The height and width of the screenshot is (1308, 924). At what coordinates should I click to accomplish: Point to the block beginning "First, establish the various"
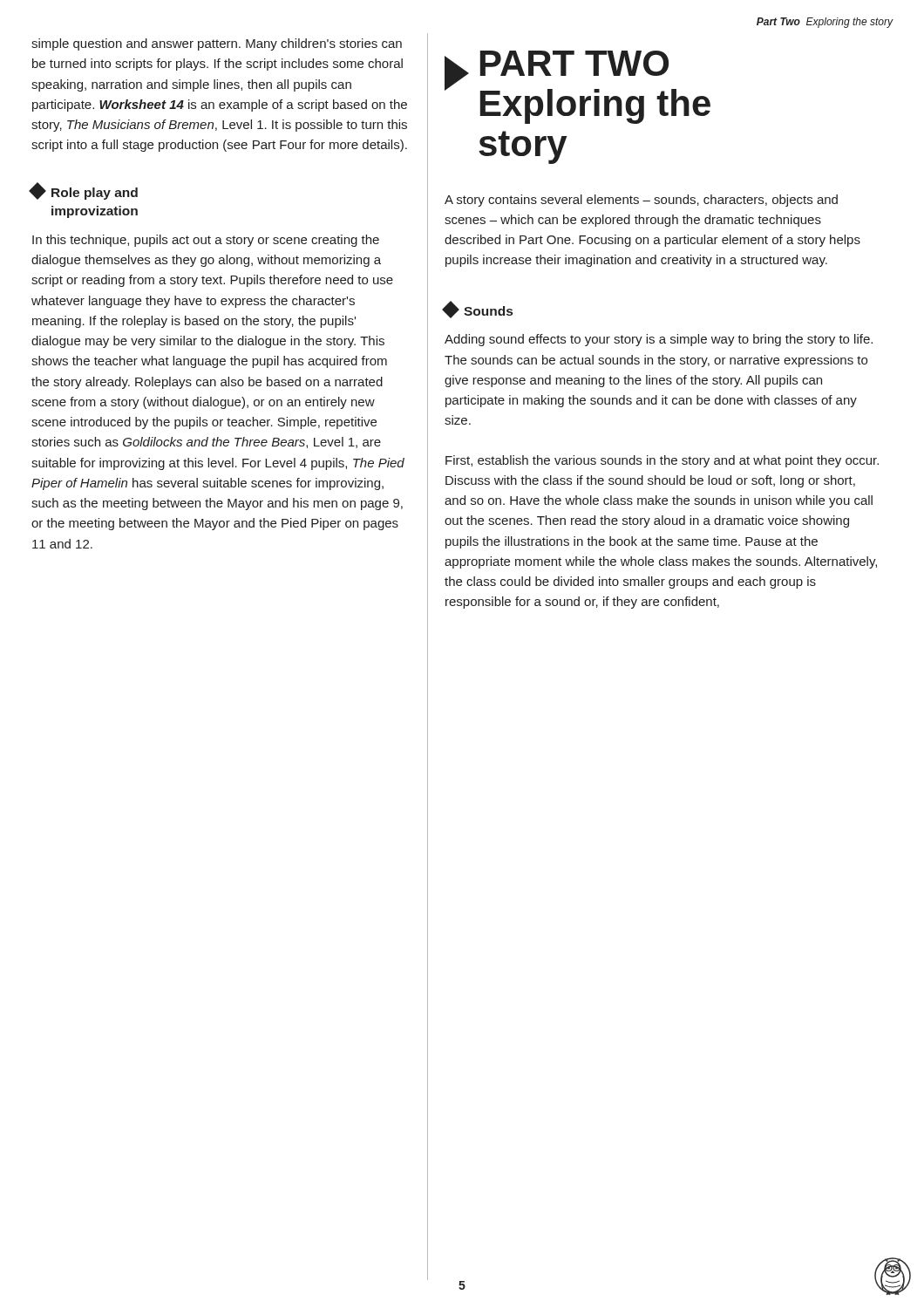click(x=662, y=531)
